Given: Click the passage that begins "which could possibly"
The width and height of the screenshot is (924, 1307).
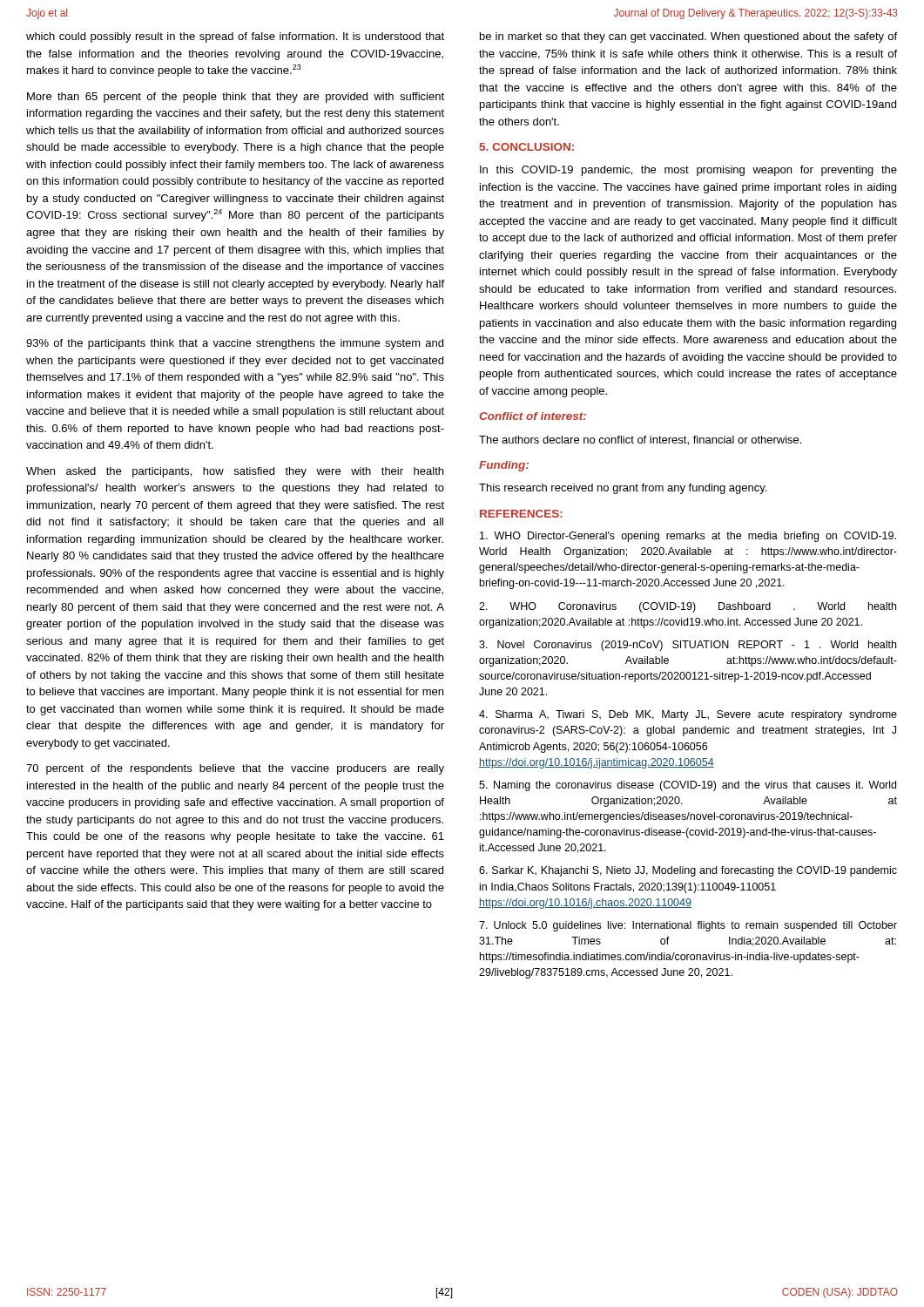Looking at the screenshot, I should point(235,54).
